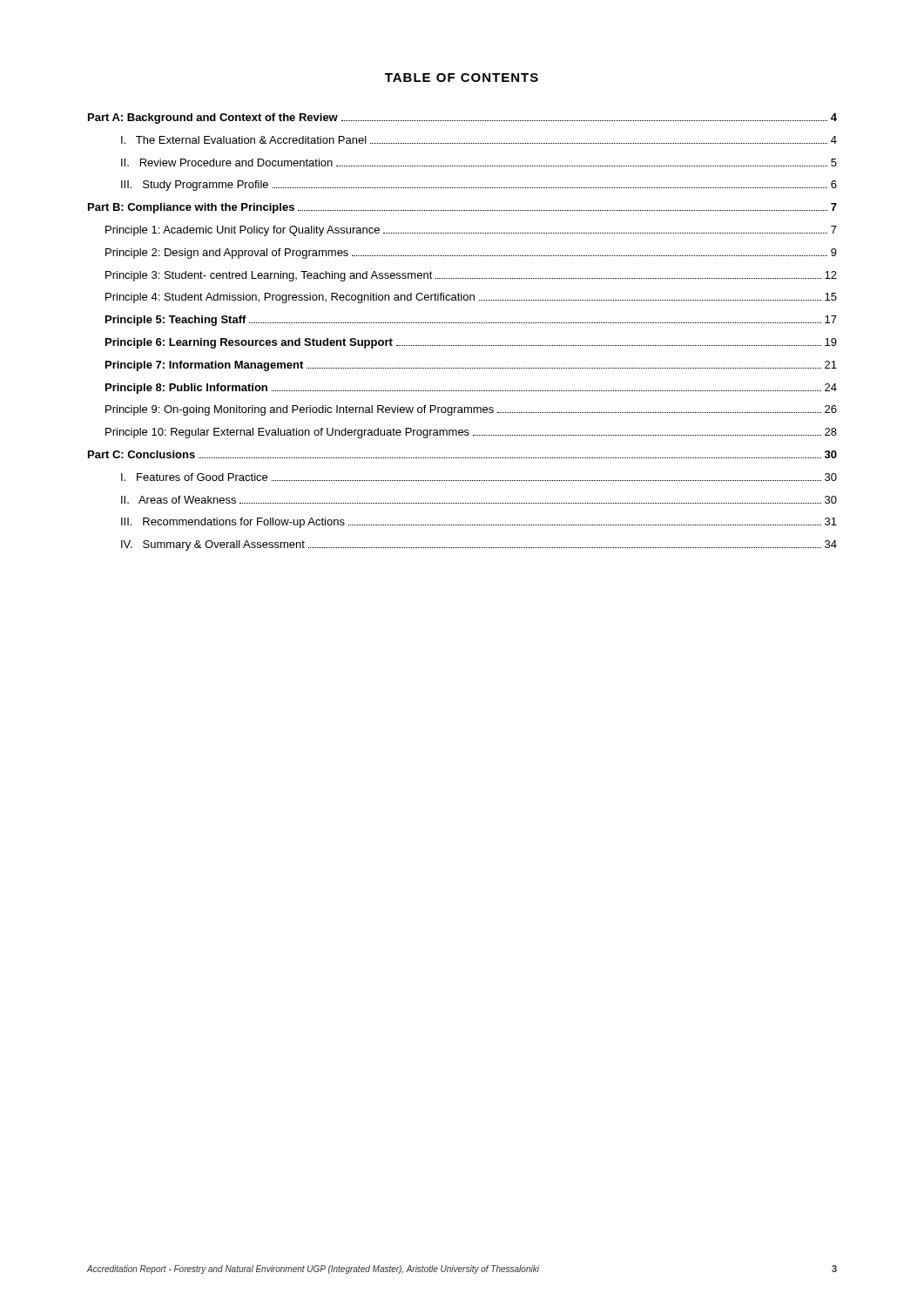Where is the passage that starts "Principle 7: Information Management"?
The width and height of the screenshot is (924, 1307).
coord(471,365)
